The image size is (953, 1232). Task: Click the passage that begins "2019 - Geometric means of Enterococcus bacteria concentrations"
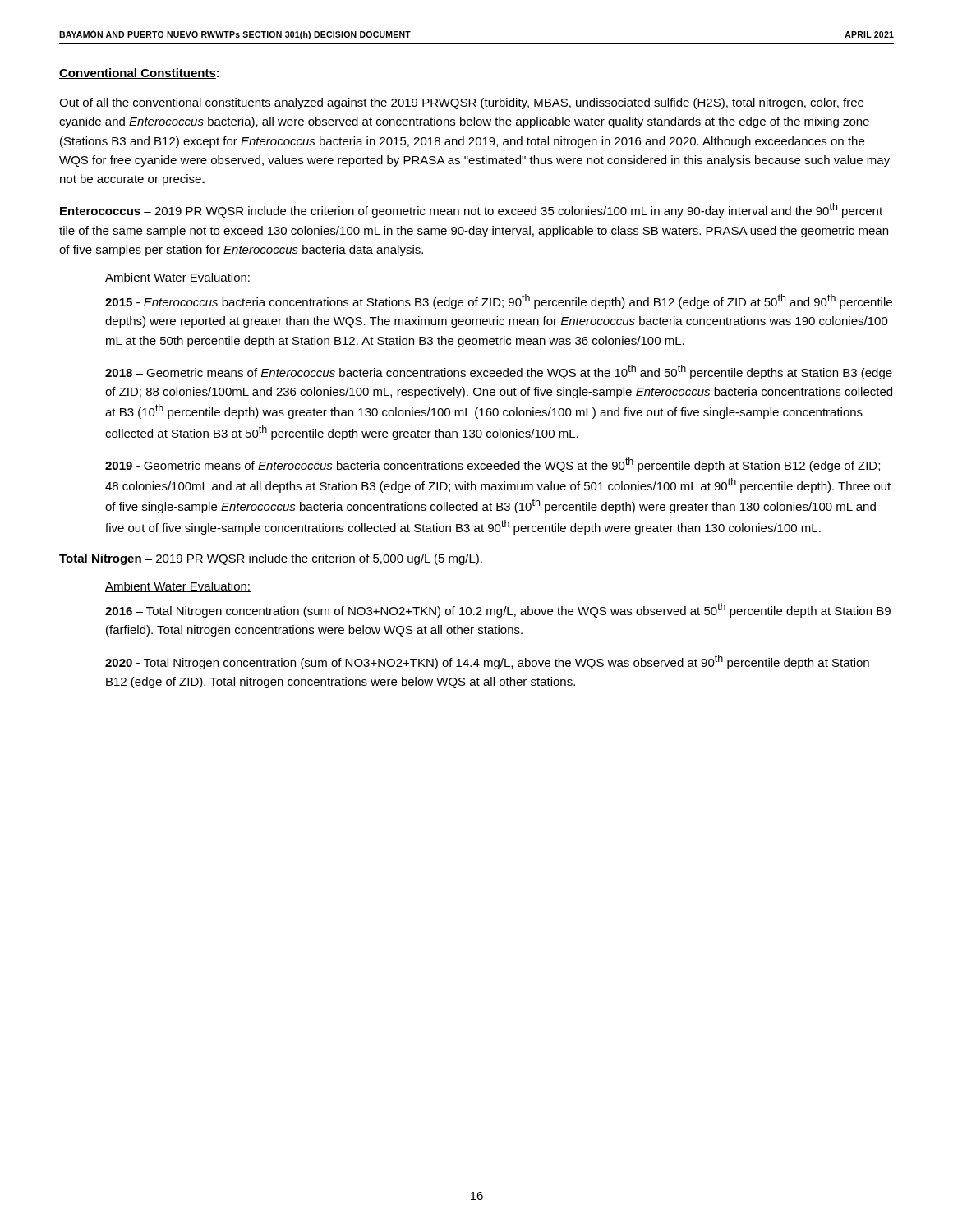498,495
